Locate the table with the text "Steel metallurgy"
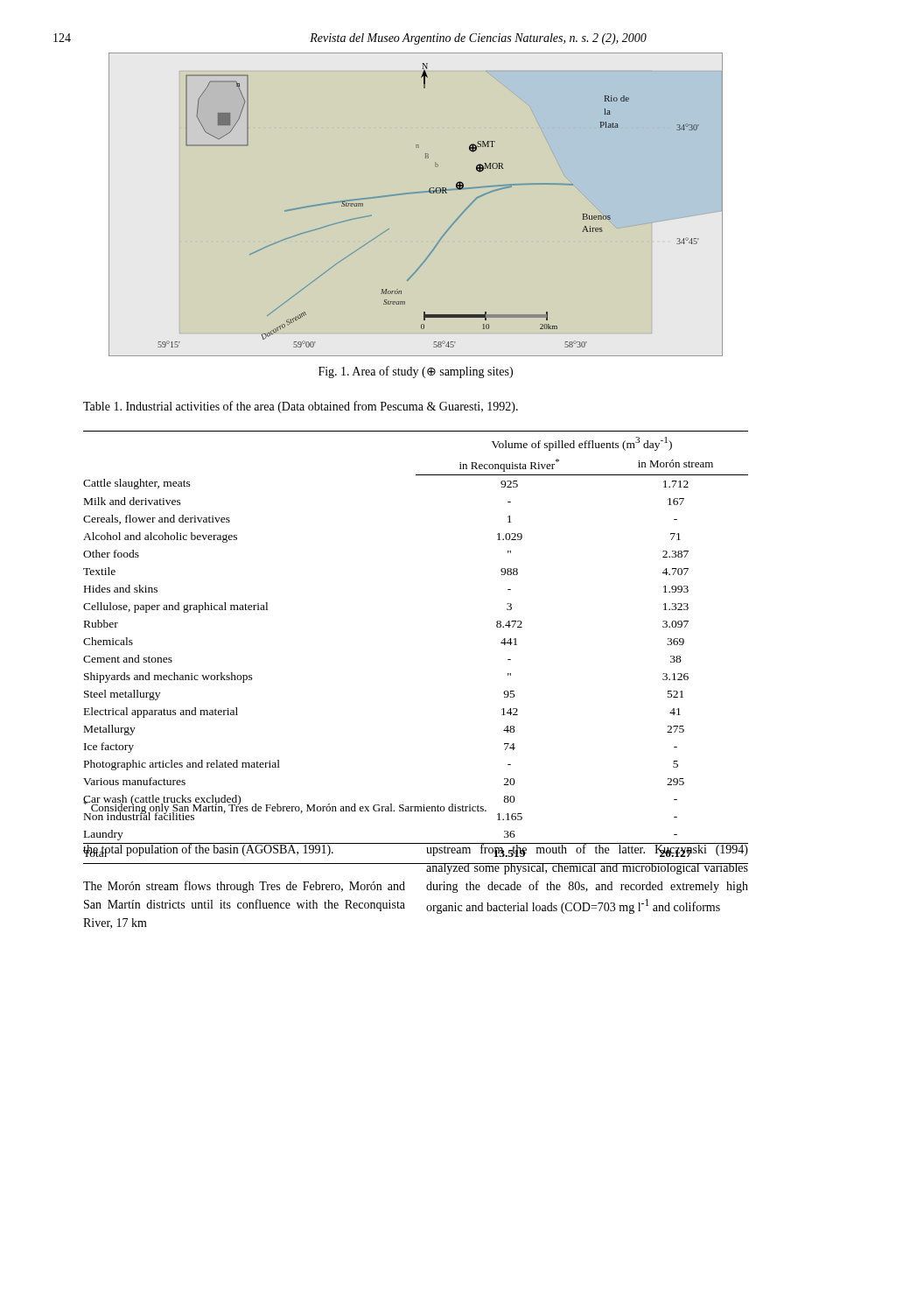This screenshot has width=924, height=1313. tap(416, 647)
